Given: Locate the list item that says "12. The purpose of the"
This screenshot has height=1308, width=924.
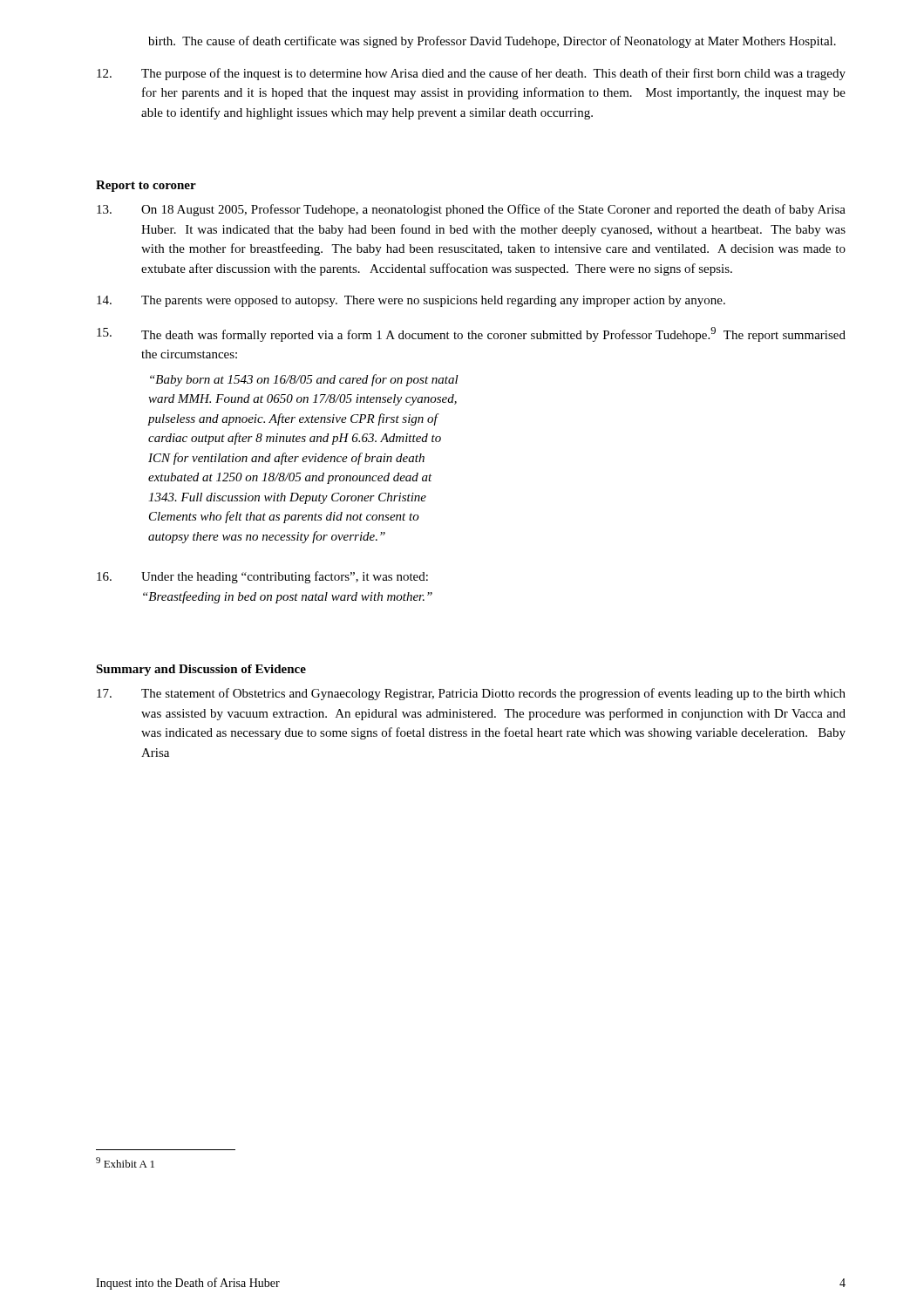Looking at the screenshot, I should (x=471, y=93).
